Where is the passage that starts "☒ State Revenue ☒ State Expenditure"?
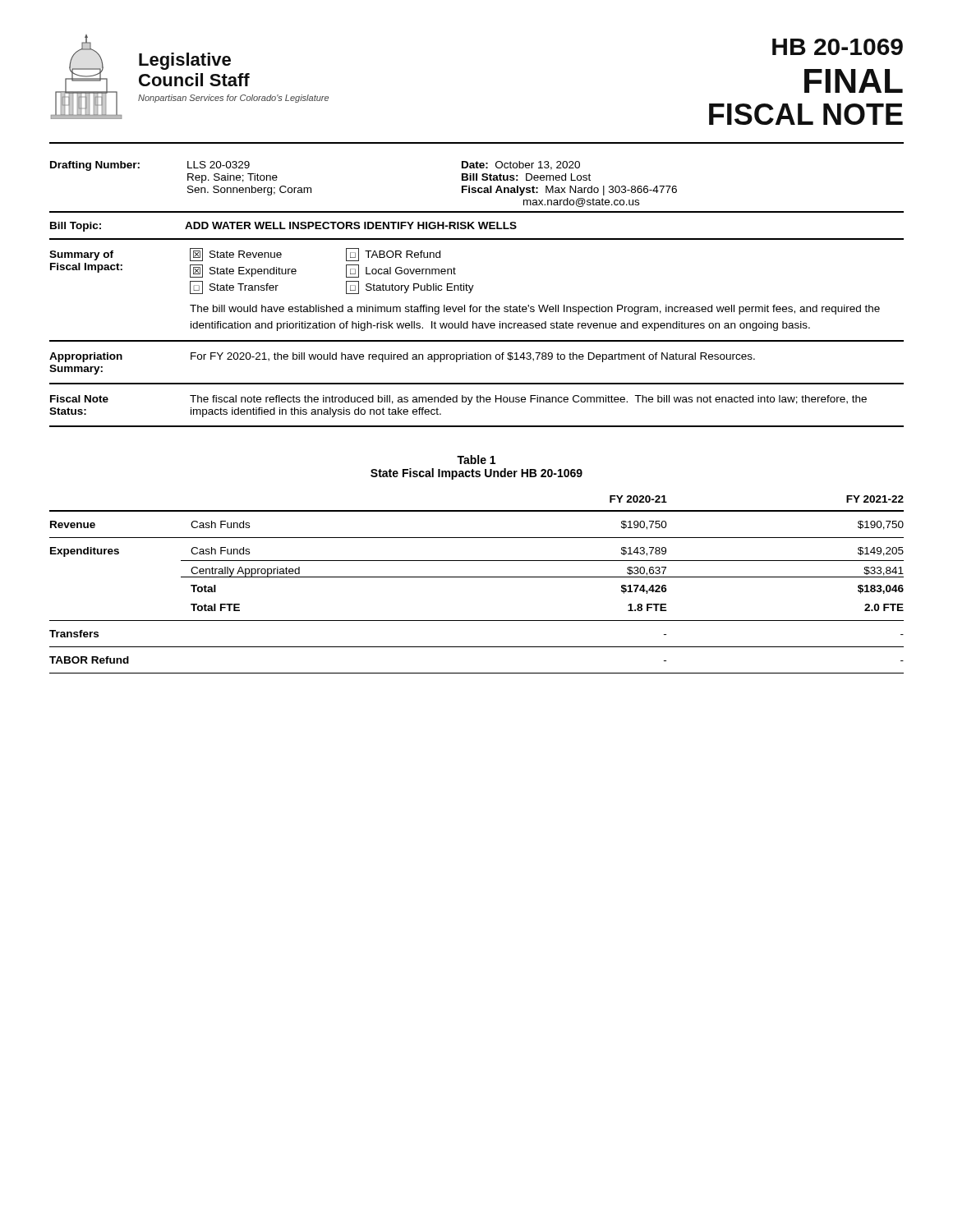 (x=241, y=254)
